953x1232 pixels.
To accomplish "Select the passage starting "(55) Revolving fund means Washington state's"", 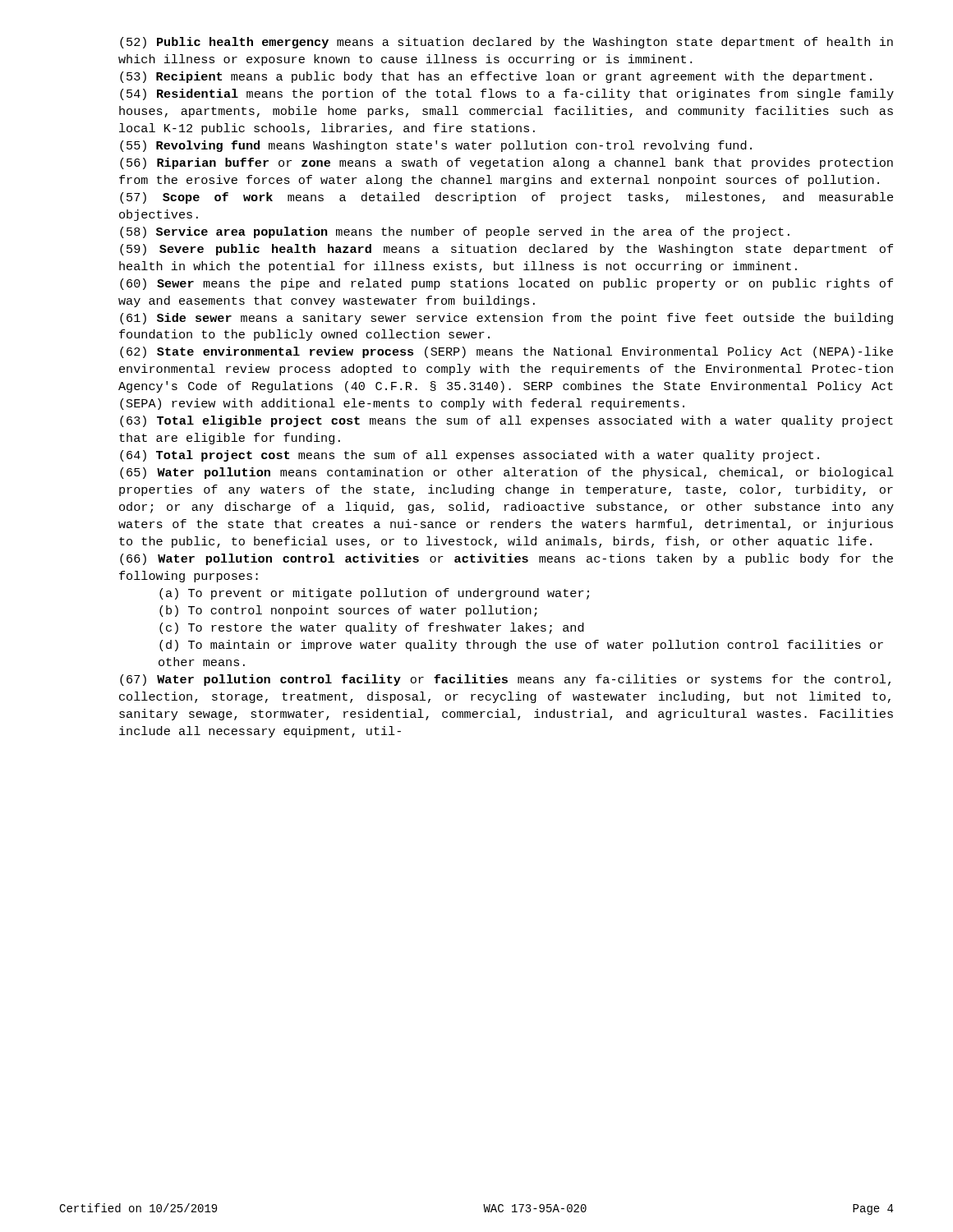I will click(x=476, y=146).
